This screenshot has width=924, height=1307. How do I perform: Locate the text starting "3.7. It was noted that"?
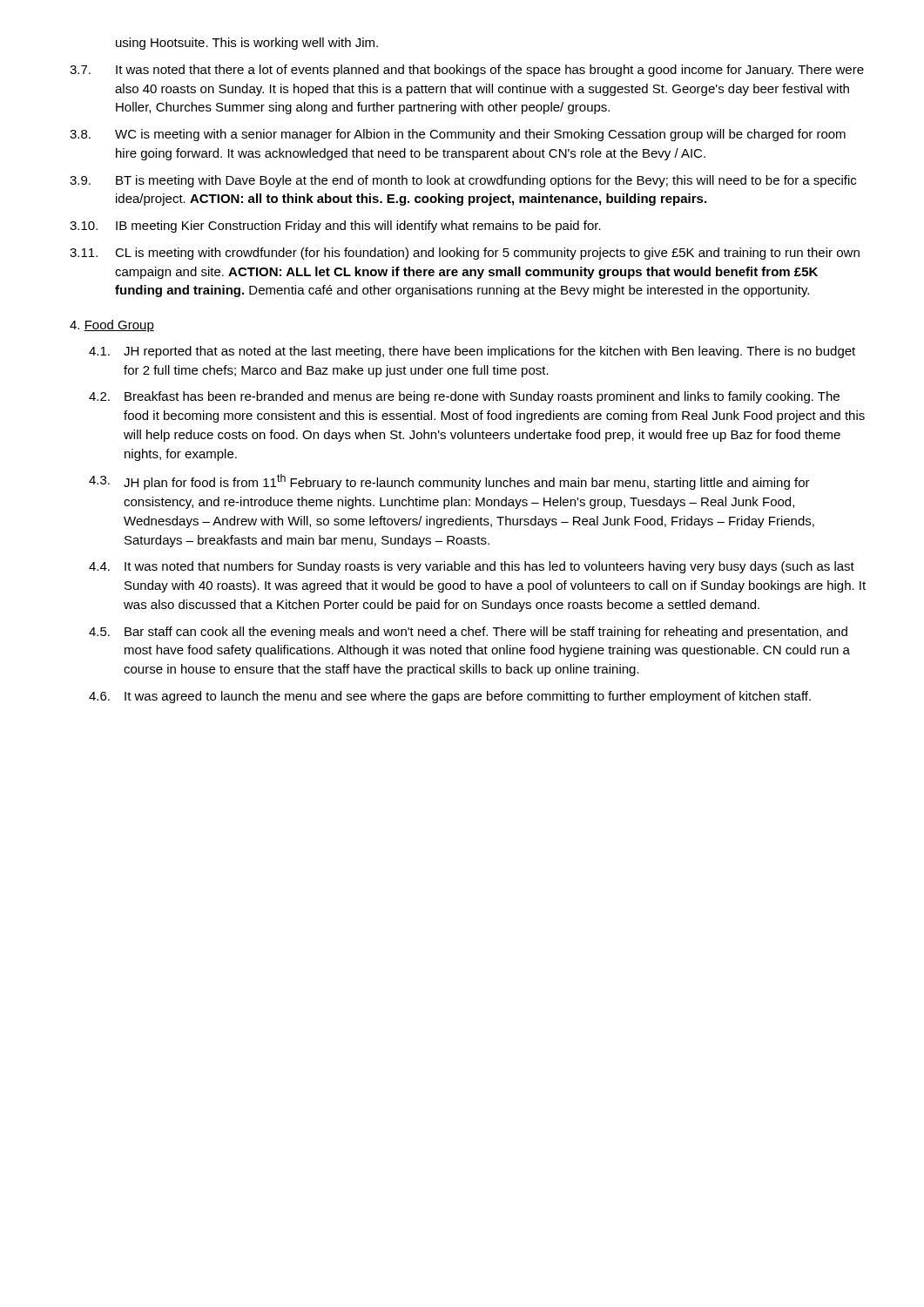click(x=469, y=88)
